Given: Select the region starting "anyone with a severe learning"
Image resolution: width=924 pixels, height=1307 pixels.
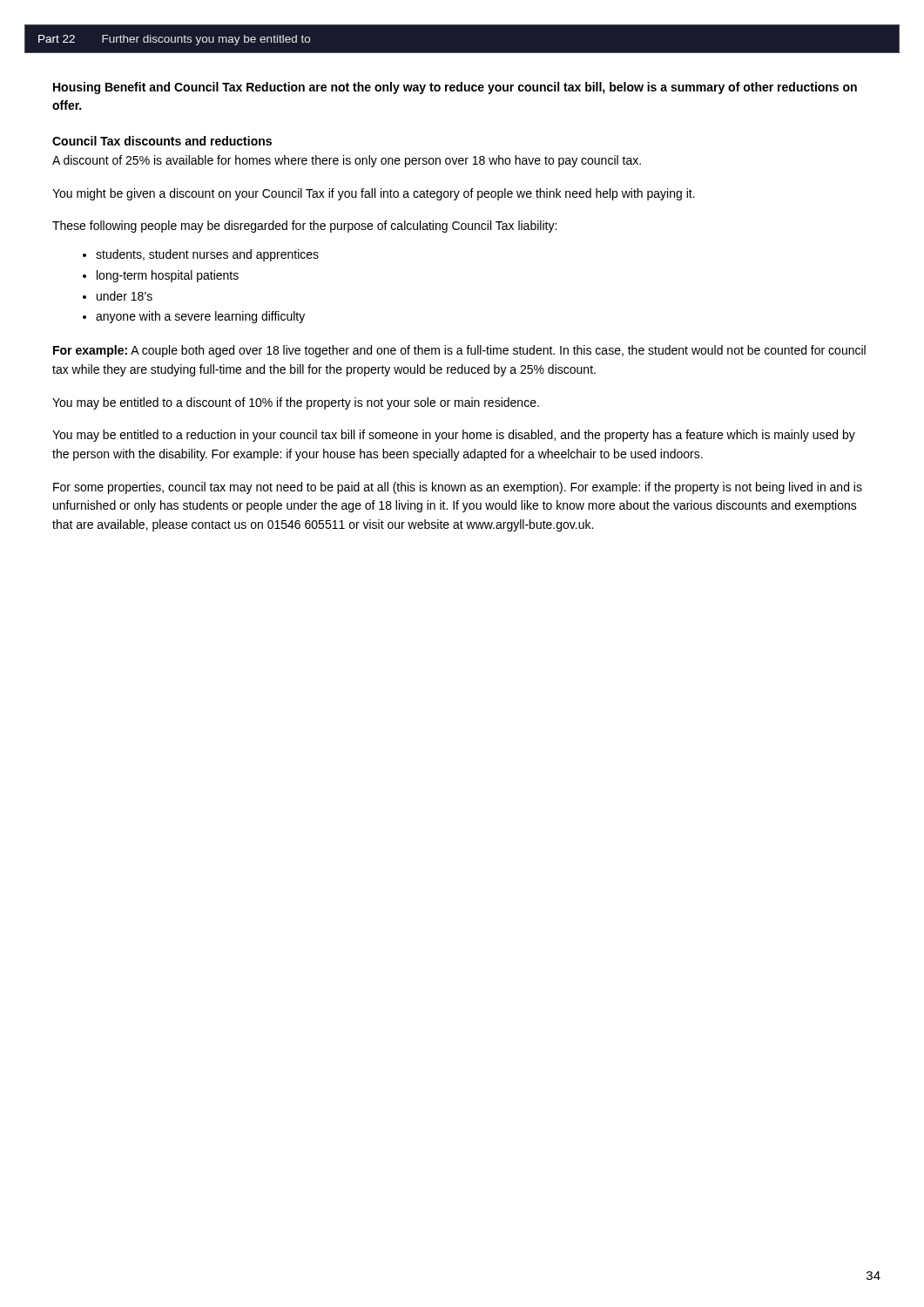Looking at the screenshot, I should (200, 317).
